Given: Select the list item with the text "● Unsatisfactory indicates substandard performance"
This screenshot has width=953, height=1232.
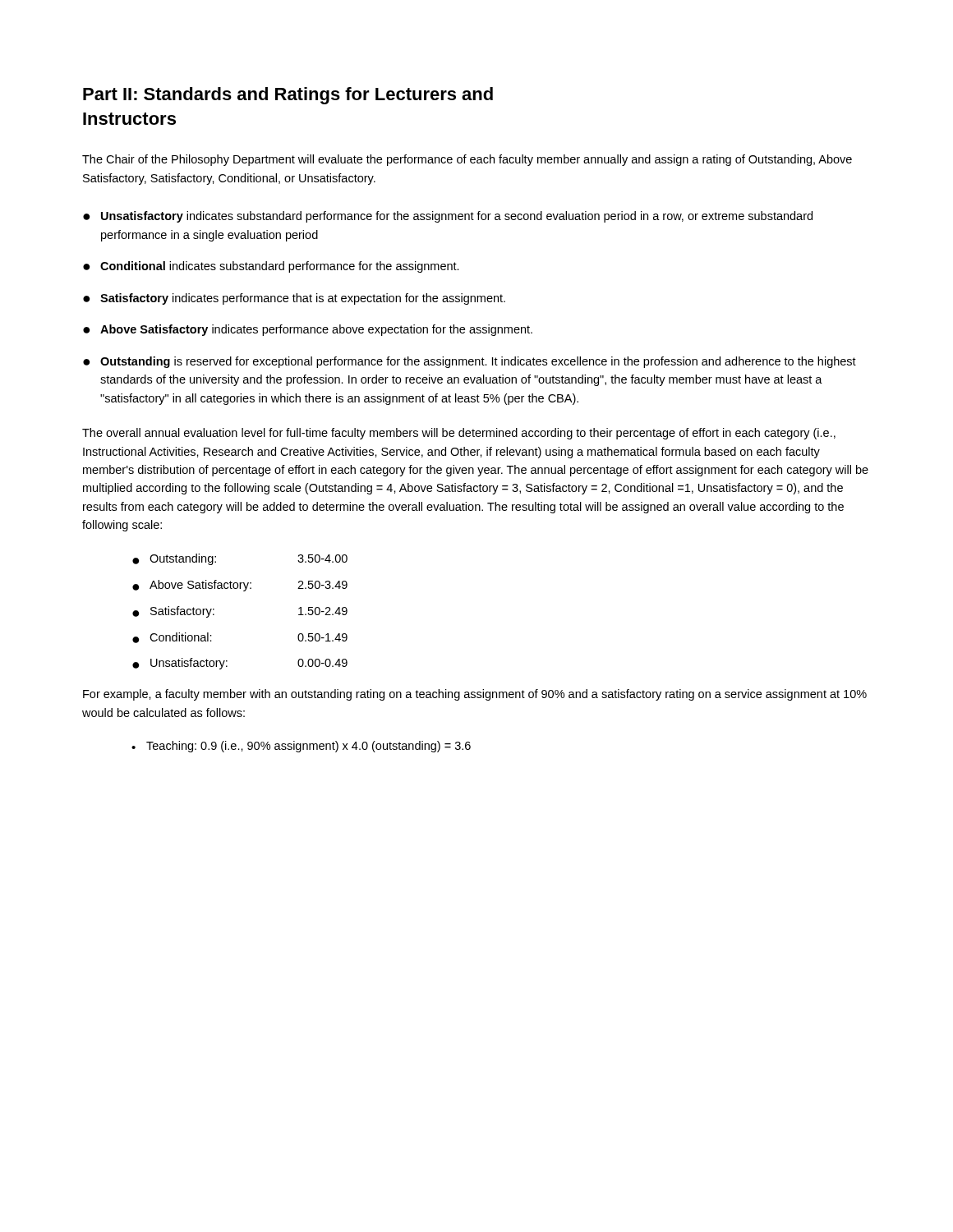Looking at the screenshot, I should coord(476,226).
